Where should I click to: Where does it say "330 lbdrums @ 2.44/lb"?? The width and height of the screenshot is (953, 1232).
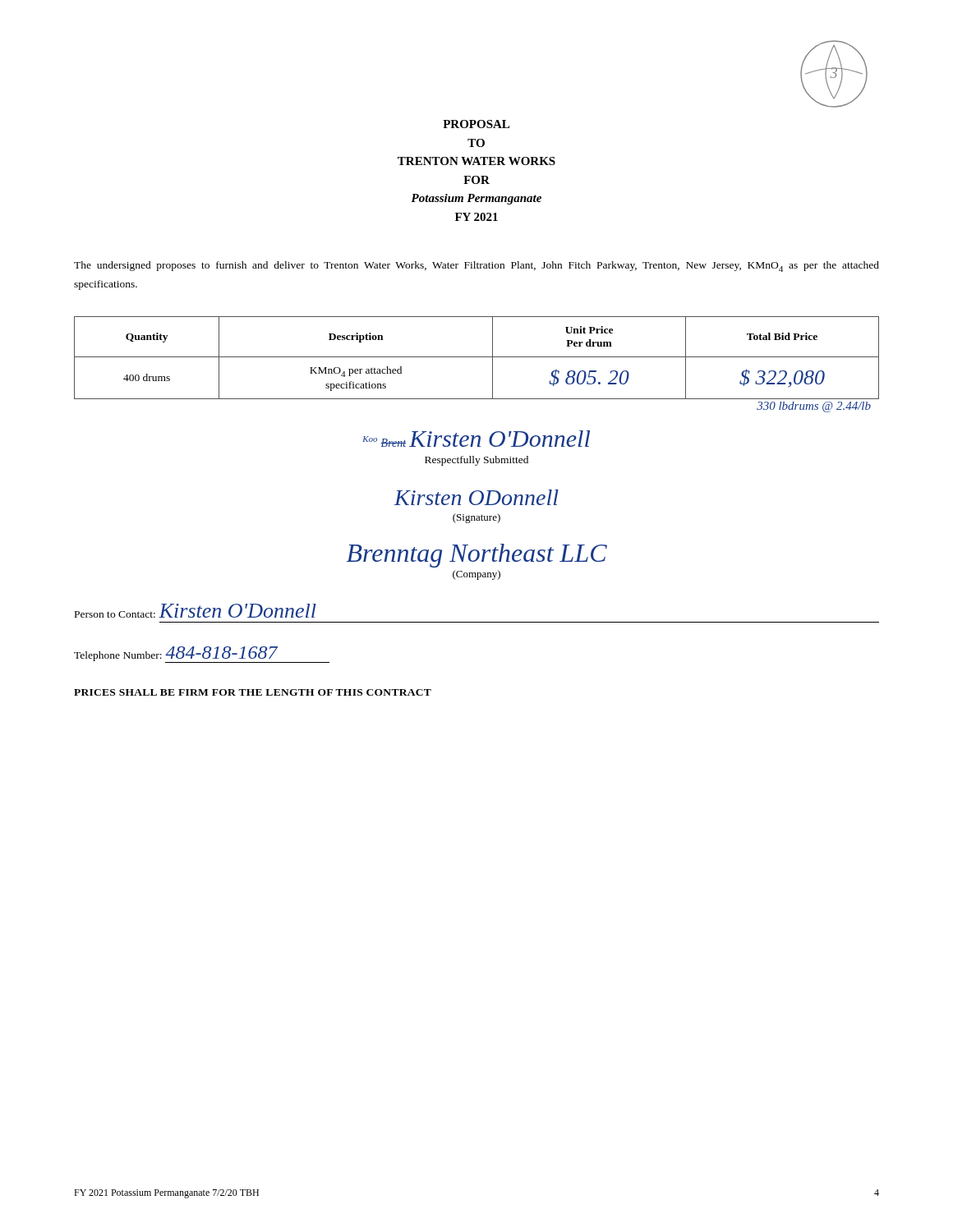coord(814,406)
